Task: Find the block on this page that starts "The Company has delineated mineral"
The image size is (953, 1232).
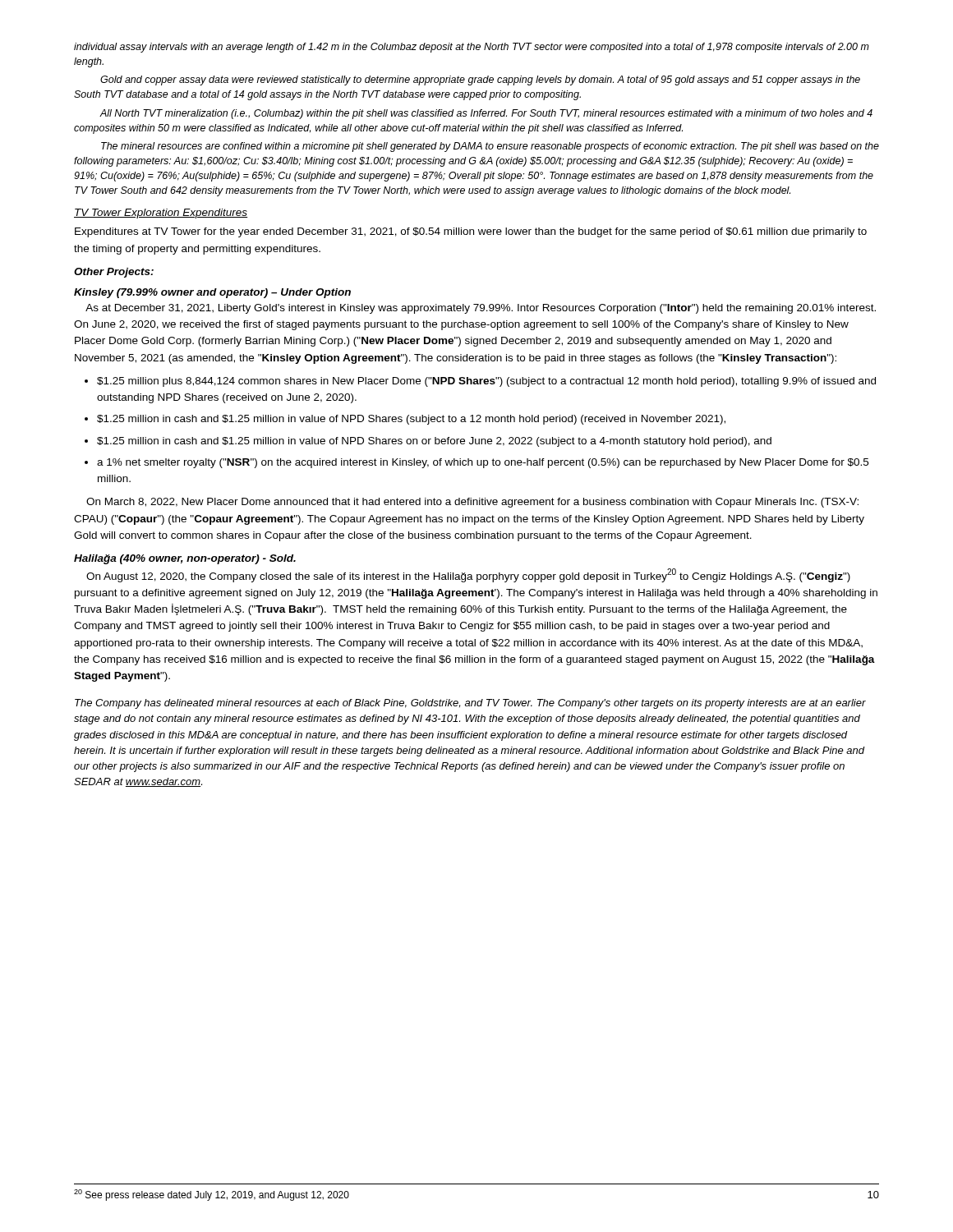Action: pyautogui.click(x=476, y=742)
